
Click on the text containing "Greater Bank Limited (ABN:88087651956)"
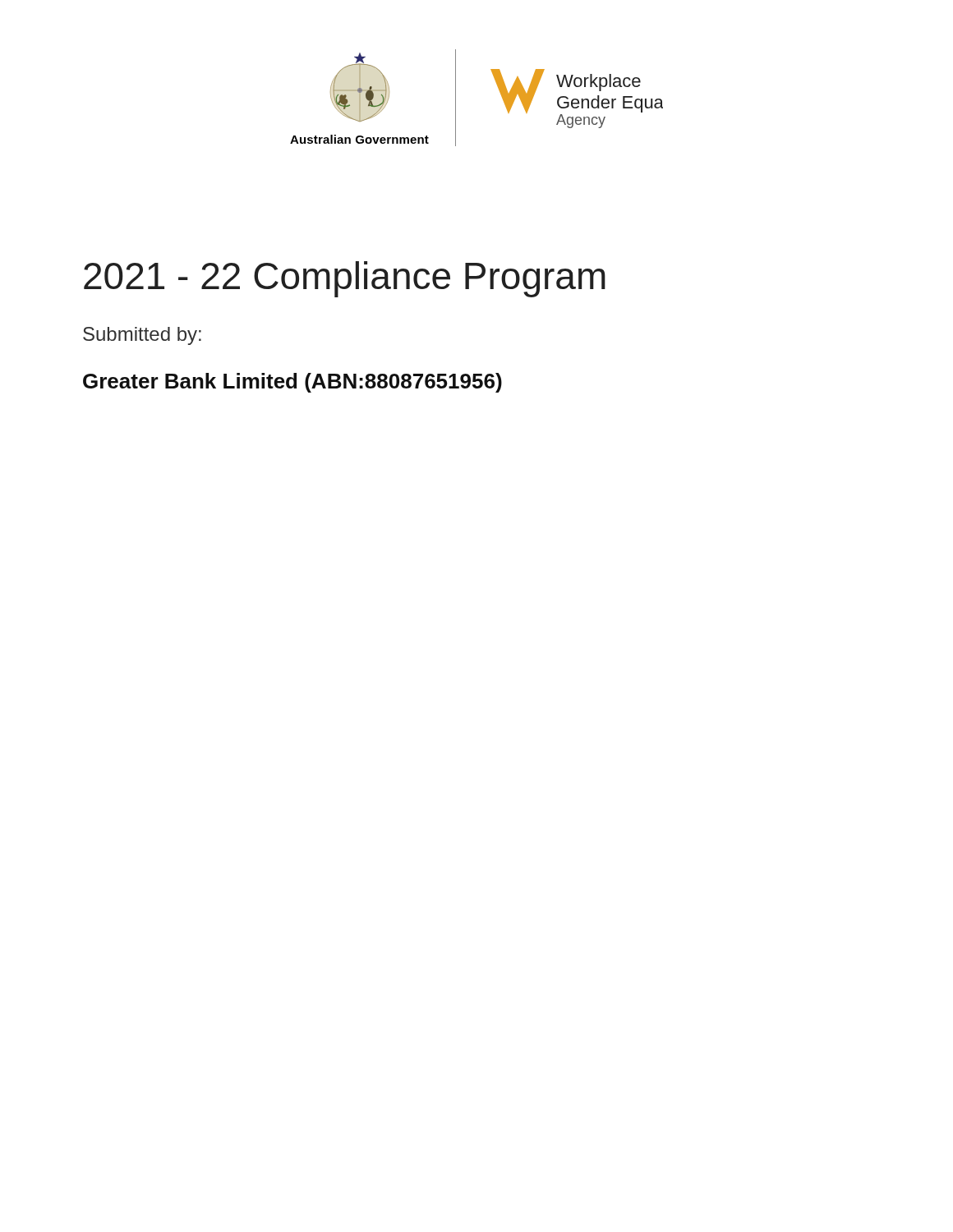[x=292, y=381]
